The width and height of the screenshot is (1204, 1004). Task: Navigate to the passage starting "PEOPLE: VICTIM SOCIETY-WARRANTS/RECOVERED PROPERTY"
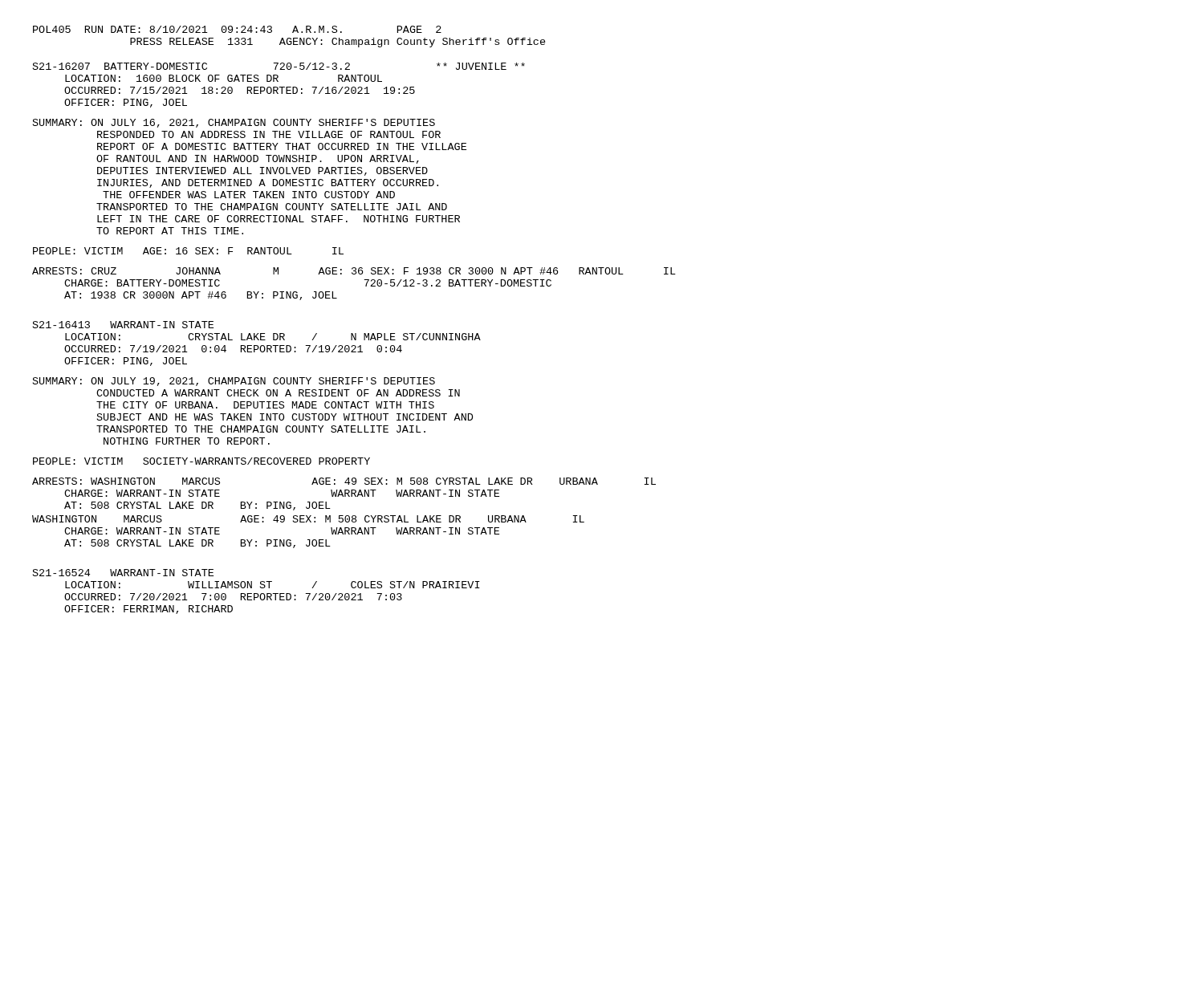click(x=201, y=461)
